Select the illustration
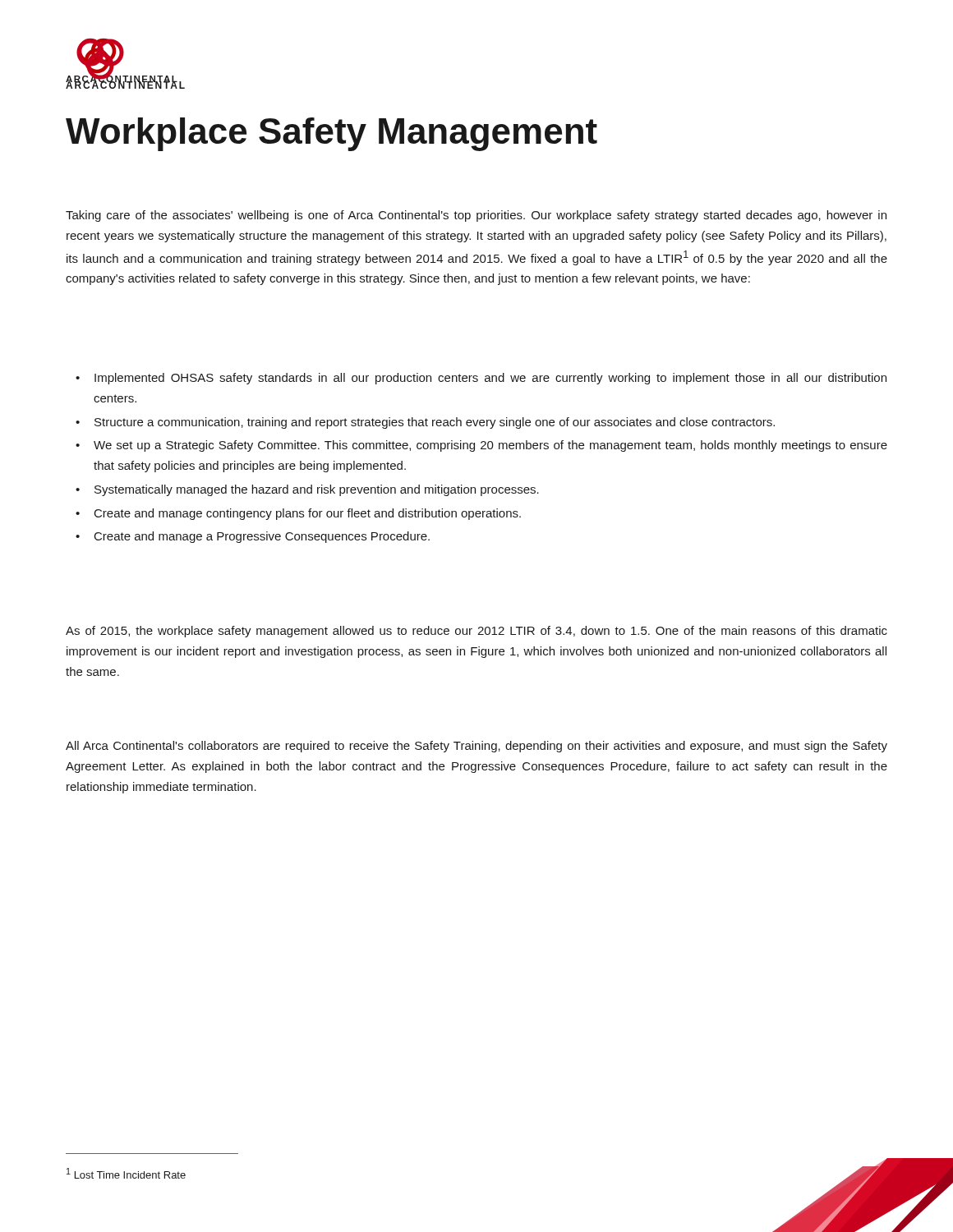The image size is (953, 1232). tap(863, 1195)
